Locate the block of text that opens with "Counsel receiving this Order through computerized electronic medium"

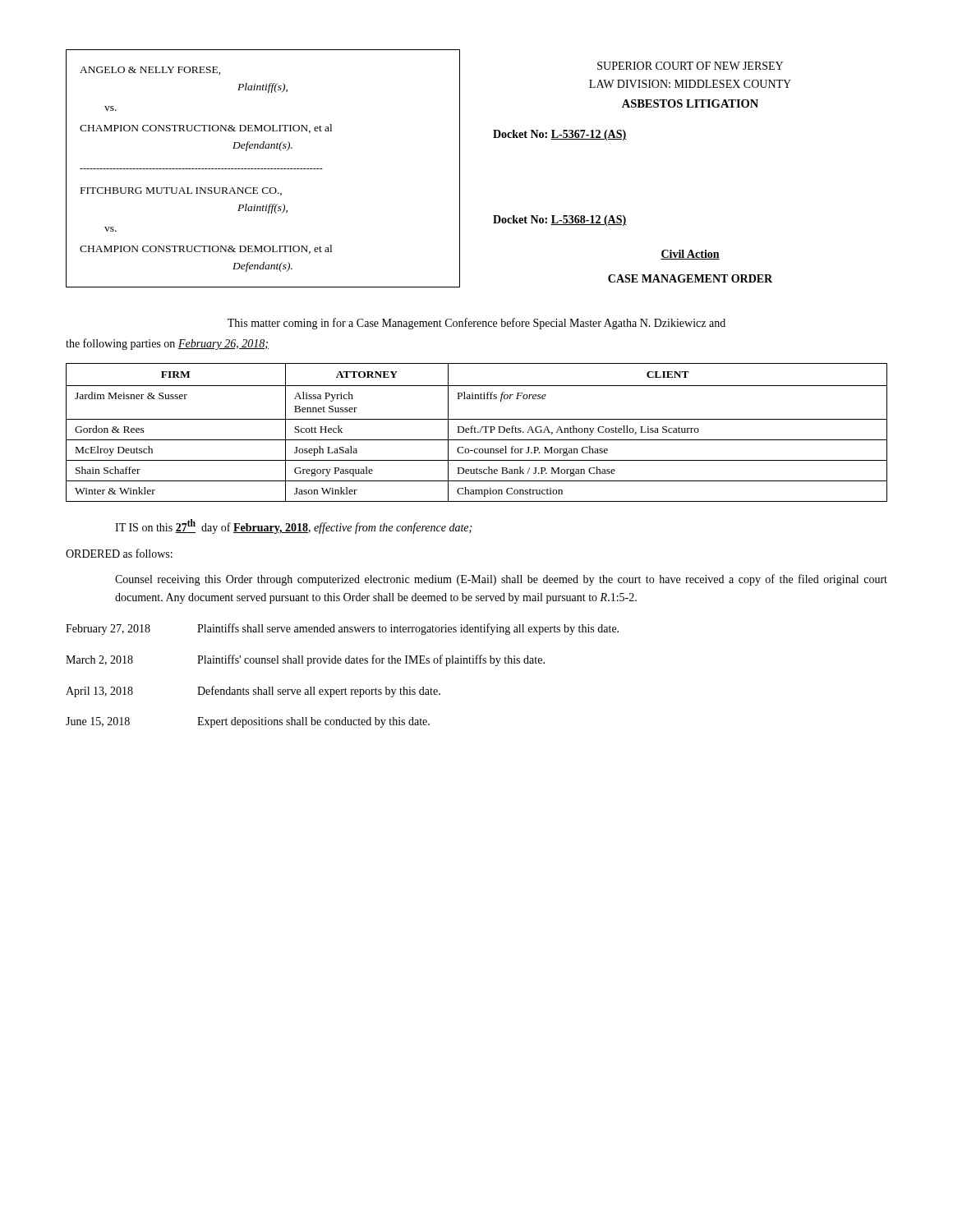(x=501, y=588)
